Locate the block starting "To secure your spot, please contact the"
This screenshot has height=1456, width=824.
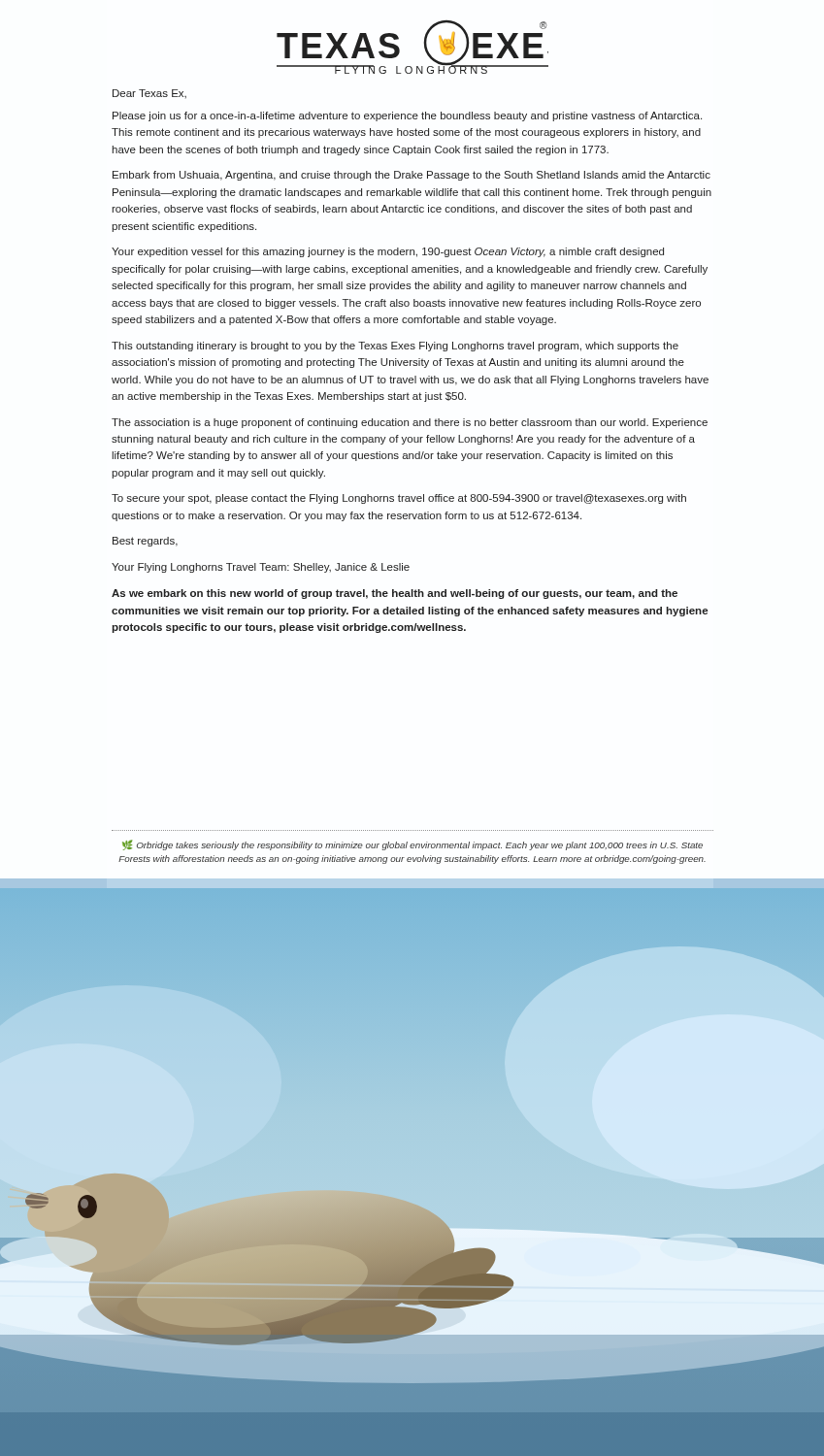(x=399, y=507)
